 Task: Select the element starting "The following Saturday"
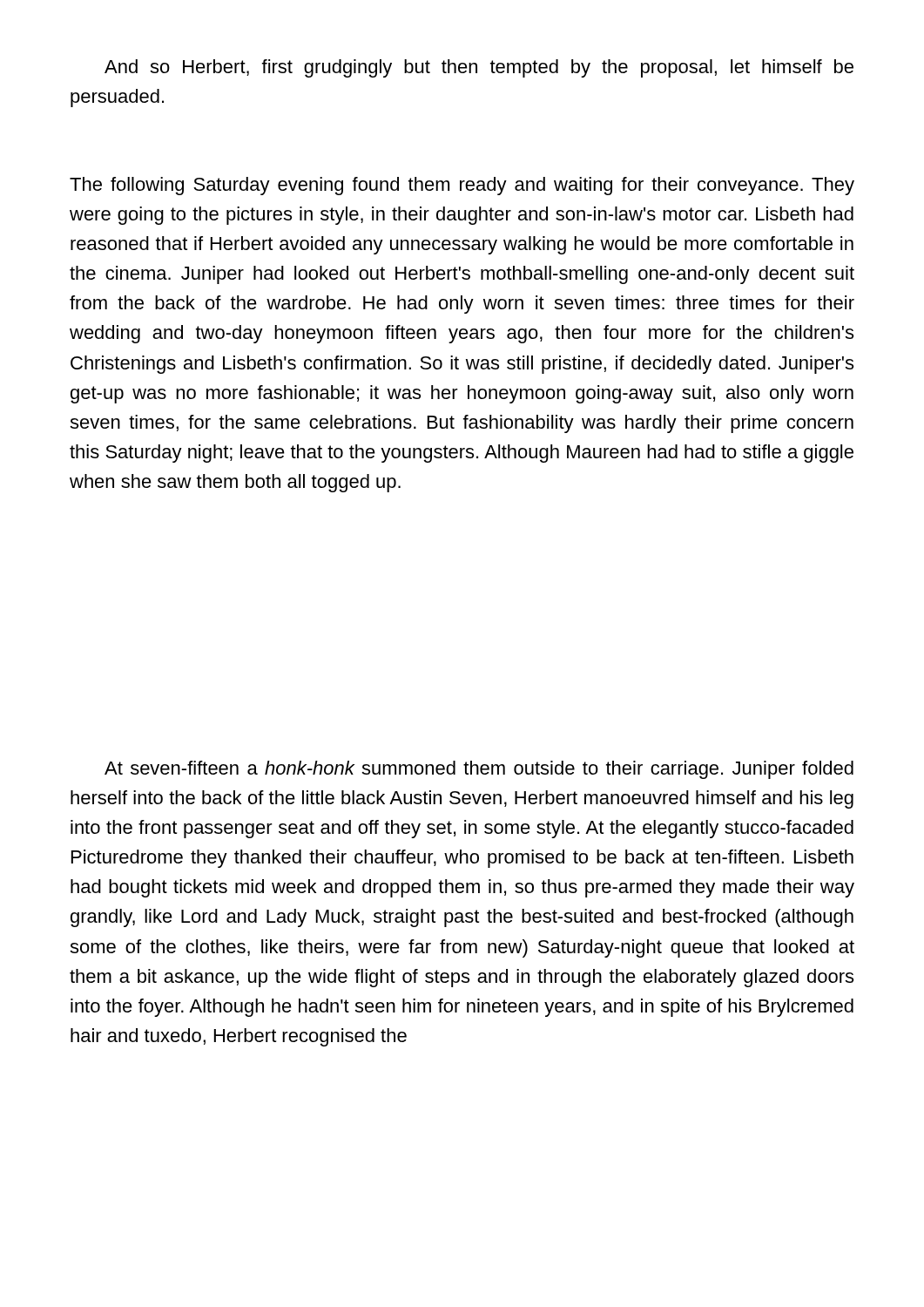pos(462,333)
